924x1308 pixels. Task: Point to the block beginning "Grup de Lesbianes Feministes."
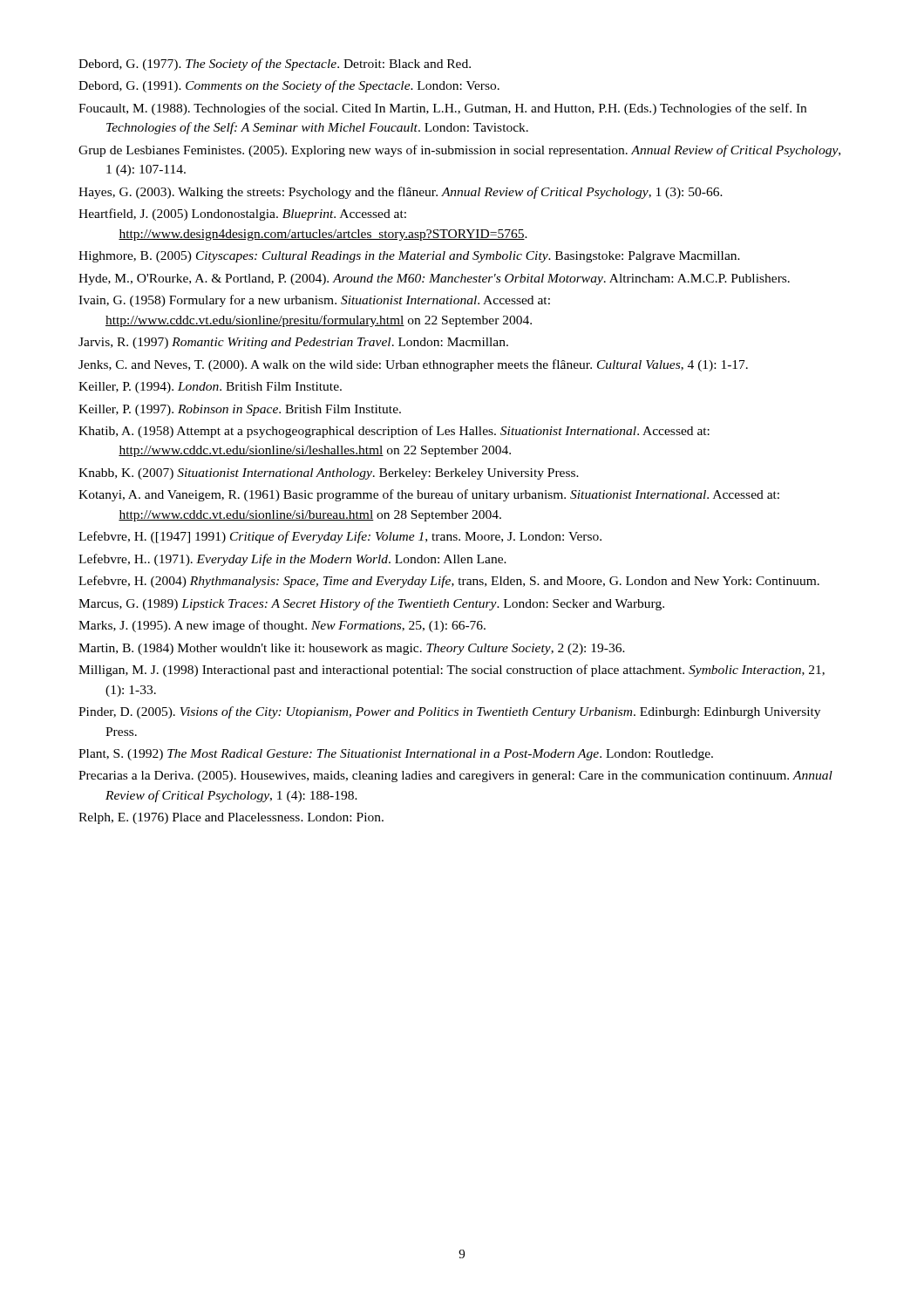[x=460, y=159]
